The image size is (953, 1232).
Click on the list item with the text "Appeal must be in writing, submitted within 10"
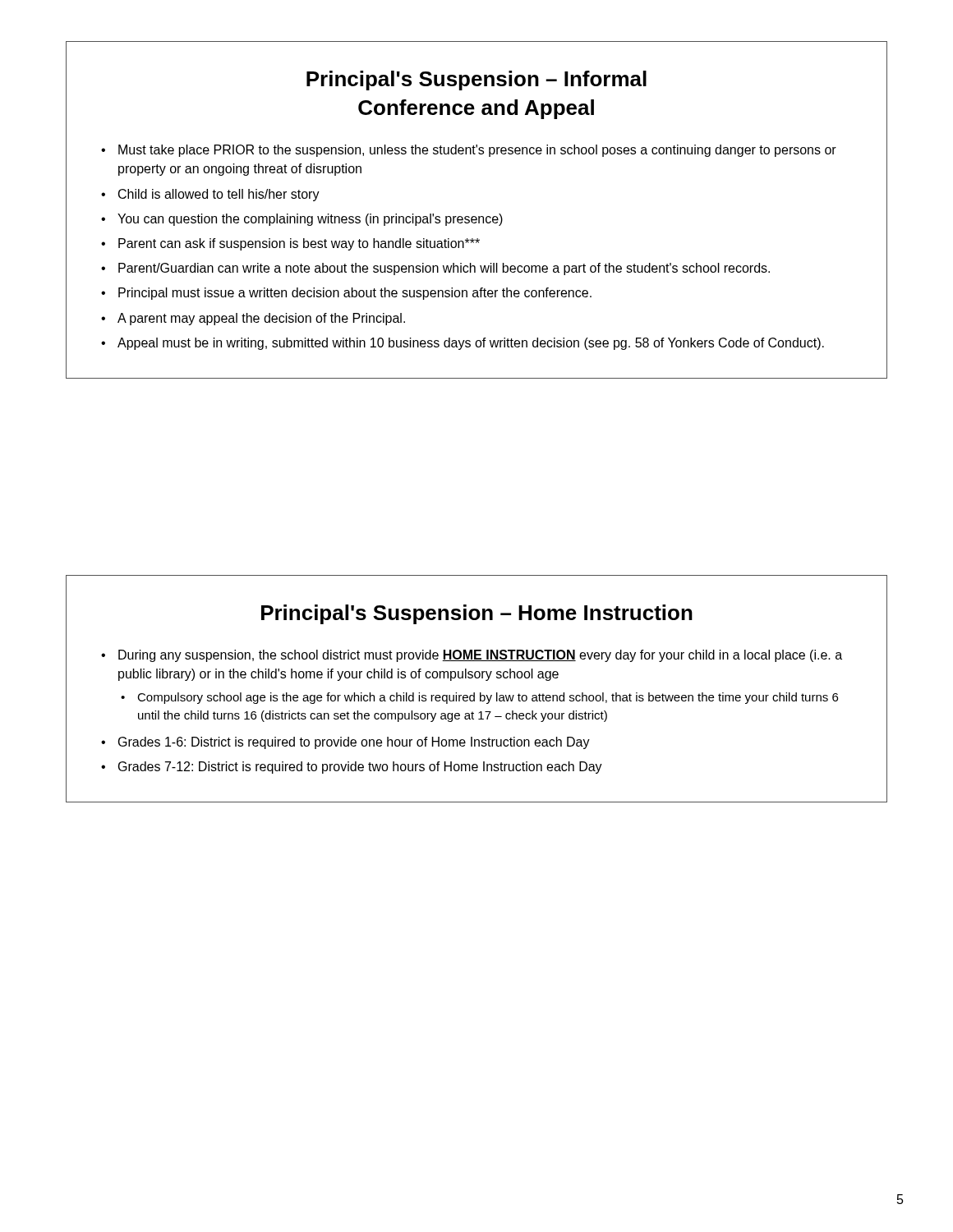471,343
